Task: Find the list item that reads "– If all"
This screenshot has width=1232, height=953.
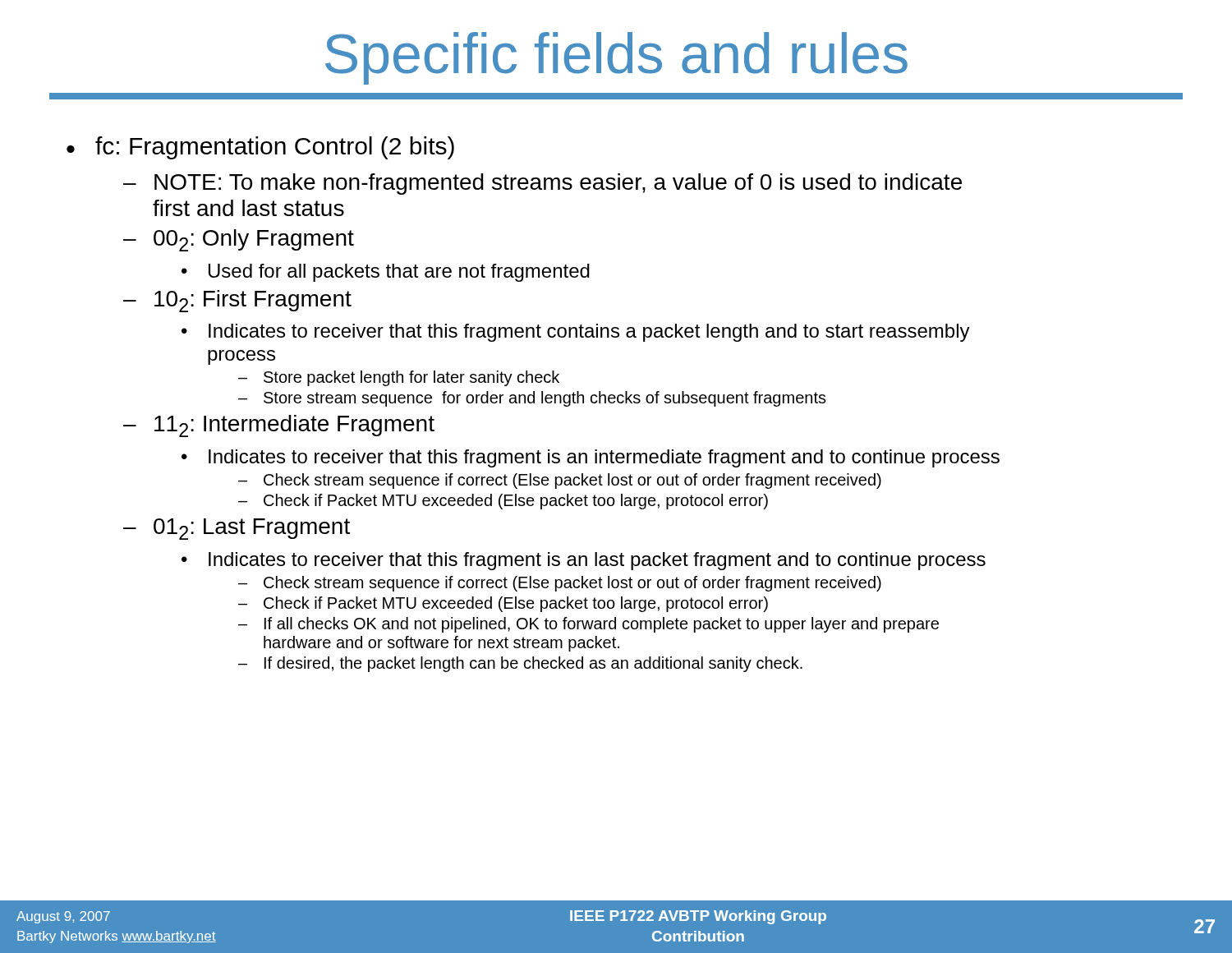Action: 702,633
